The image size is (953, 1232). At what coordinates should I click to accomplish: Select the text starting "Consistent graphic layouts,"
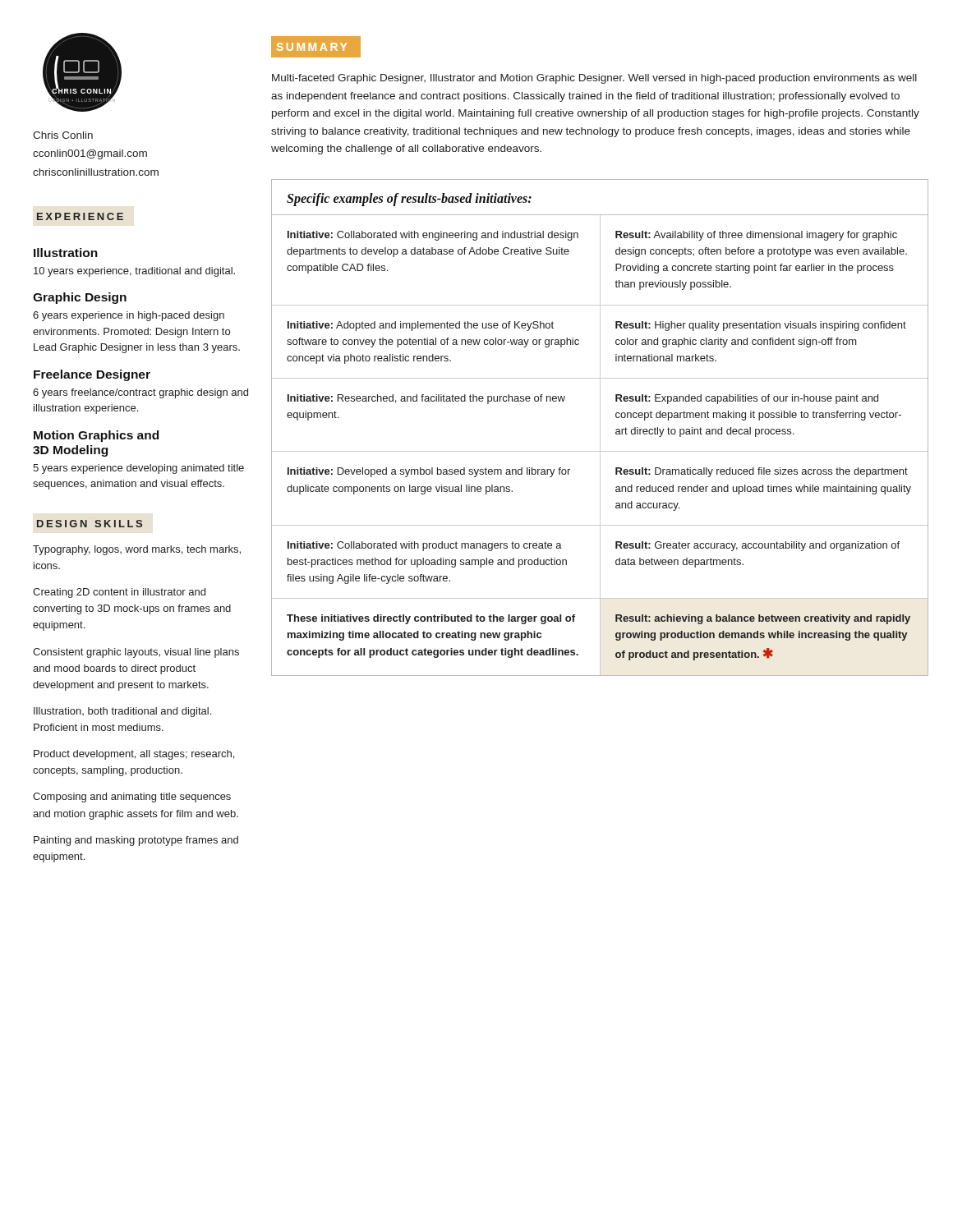pos(136,668)
